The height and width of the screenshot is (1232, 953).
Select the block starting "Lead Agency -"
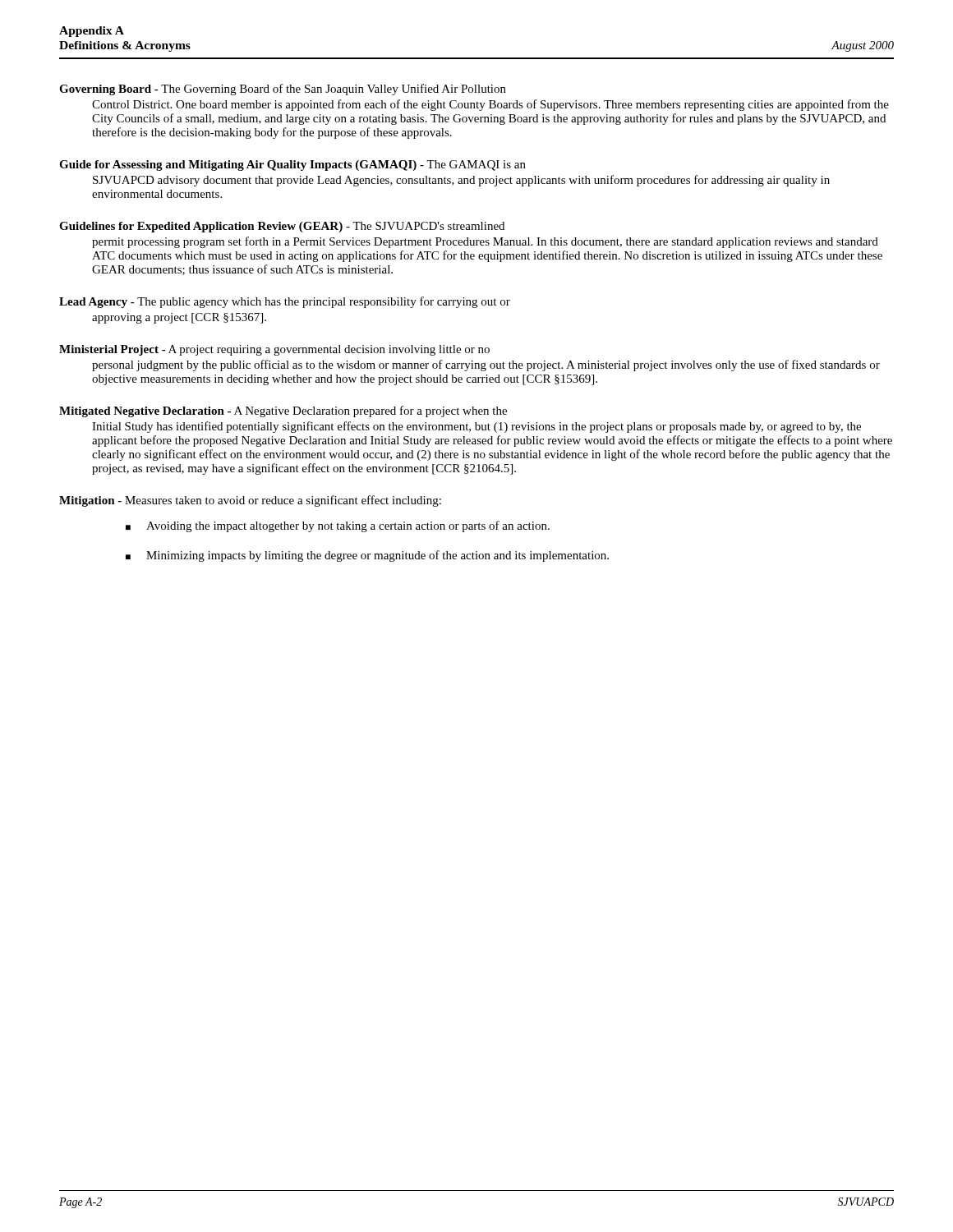click(476, 310)
